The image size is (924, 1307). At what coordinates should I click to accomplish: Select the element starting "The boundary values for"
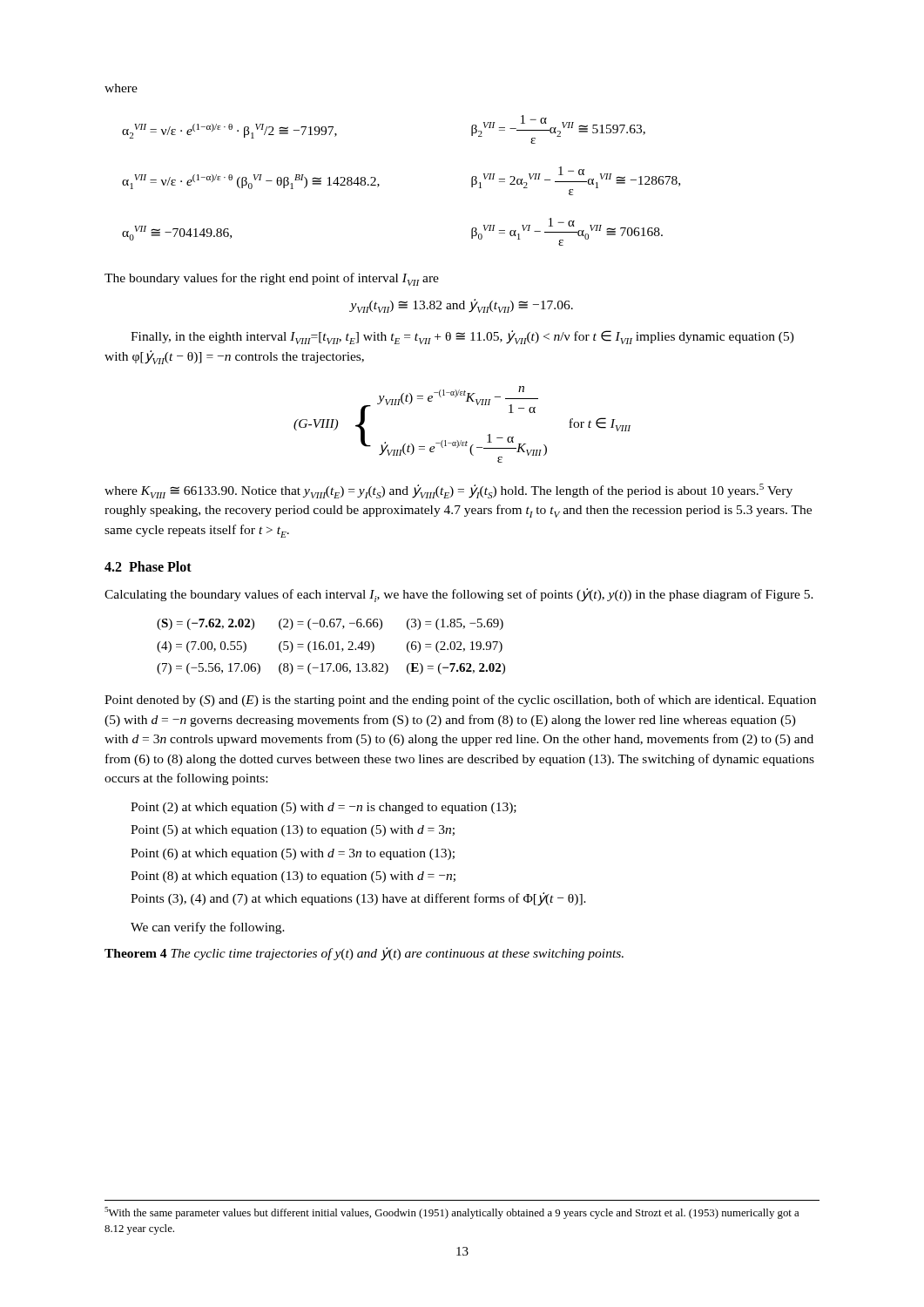[x=272, y=279]
